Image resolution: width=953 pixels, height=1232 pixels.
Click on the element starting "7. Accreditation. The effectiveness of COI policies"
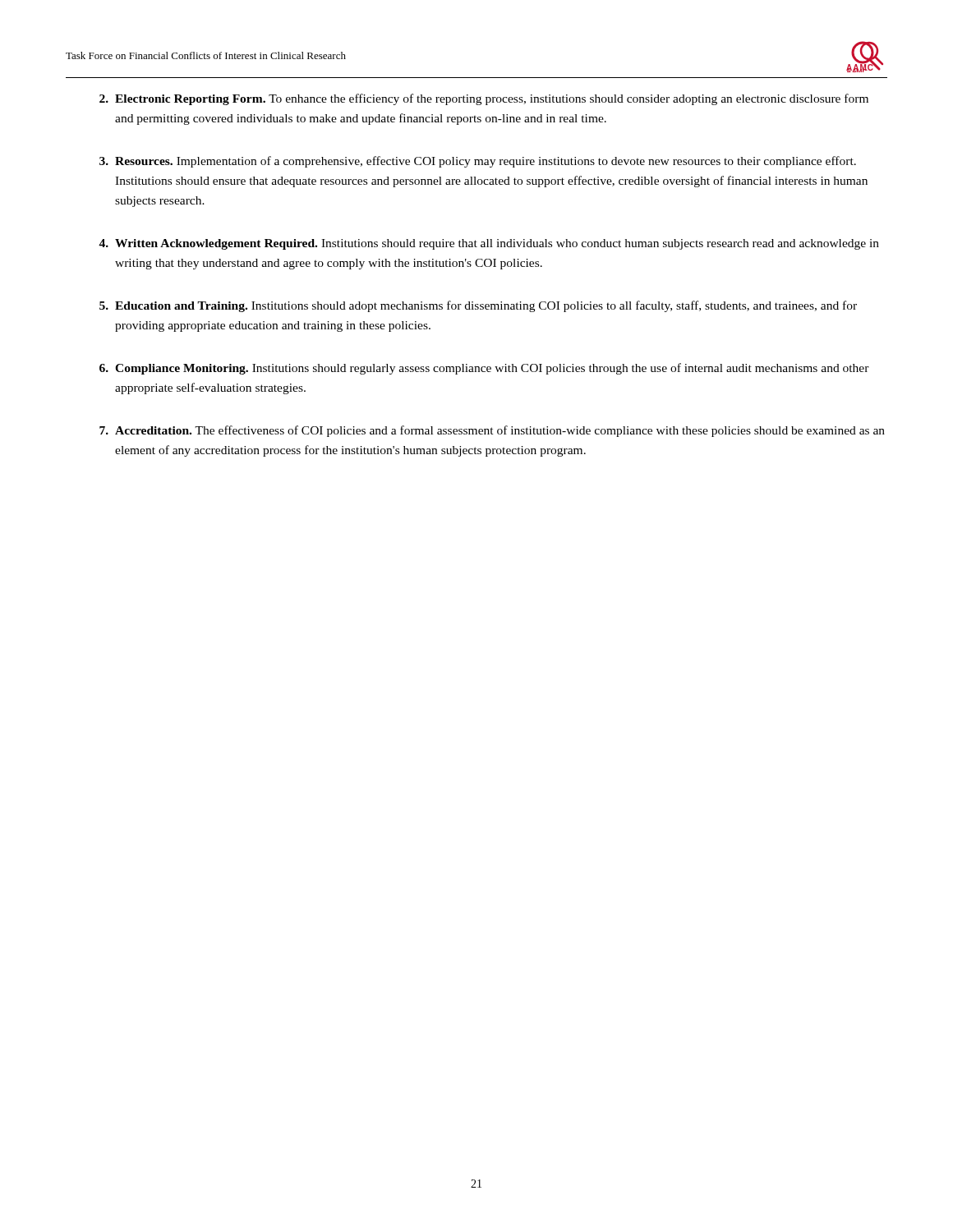476,440
